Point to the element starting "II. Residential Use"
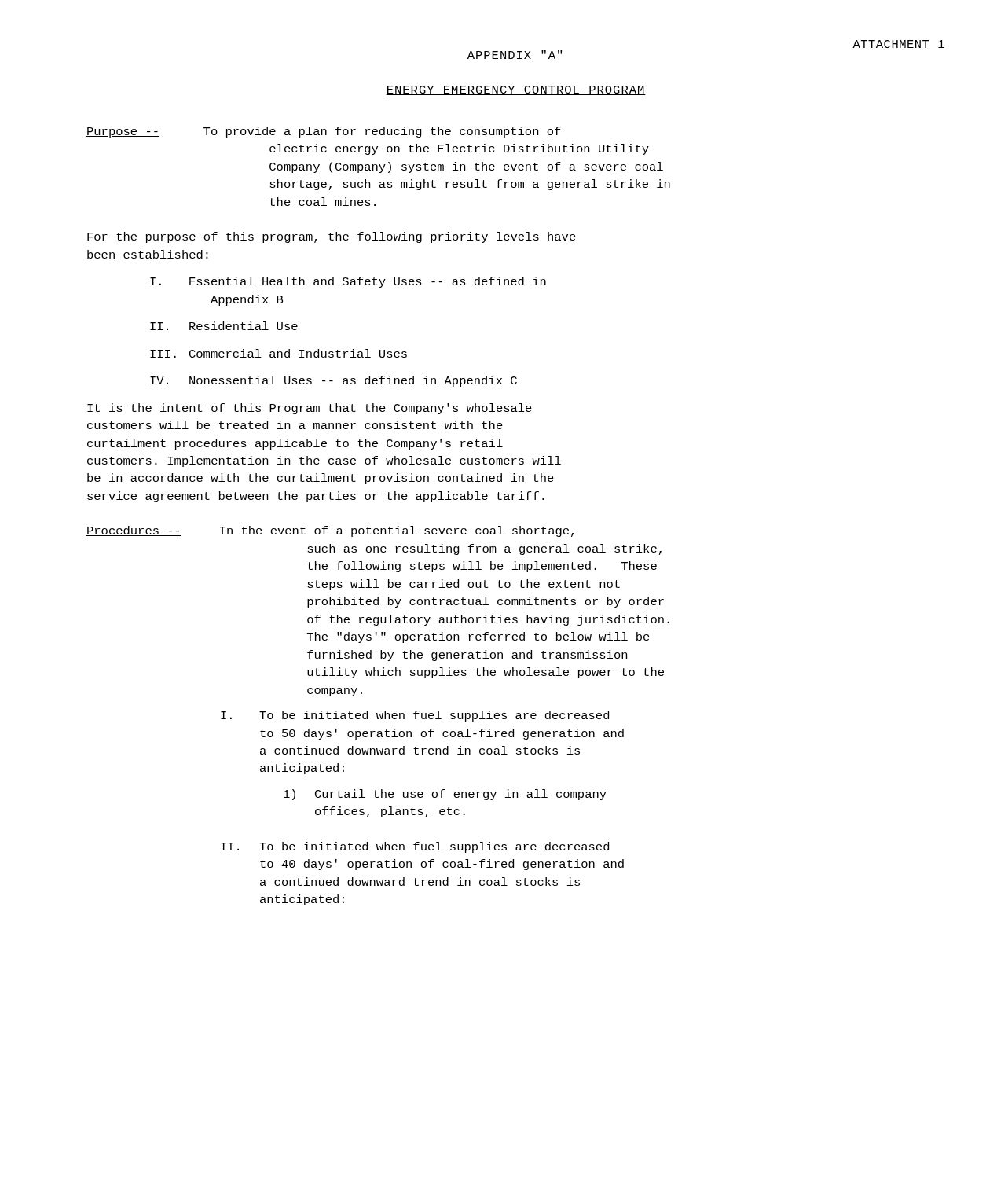Screen dimensions: 1179x1008 224,327
